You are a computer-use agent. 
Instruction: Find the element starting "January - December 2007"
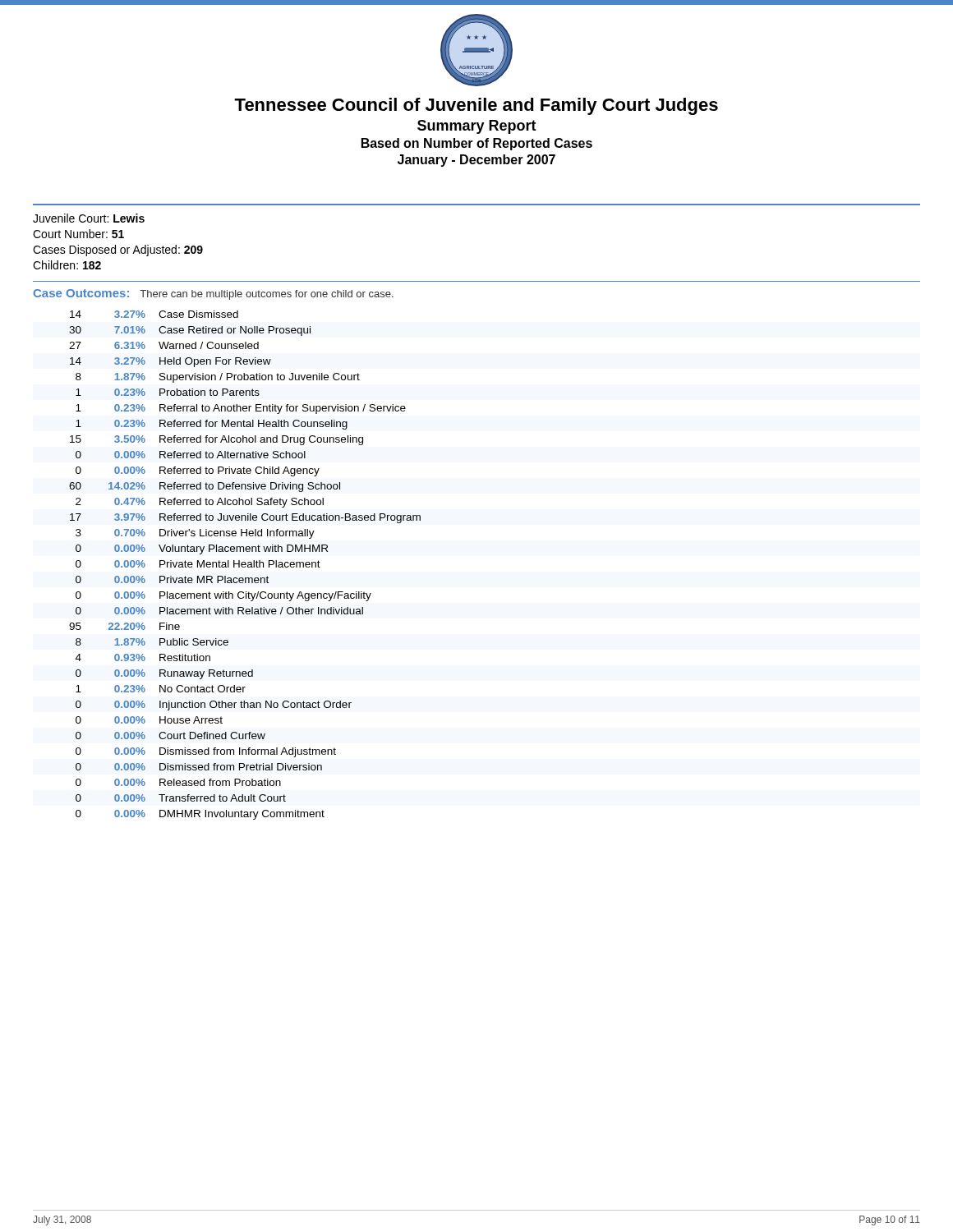click(476, 160)
